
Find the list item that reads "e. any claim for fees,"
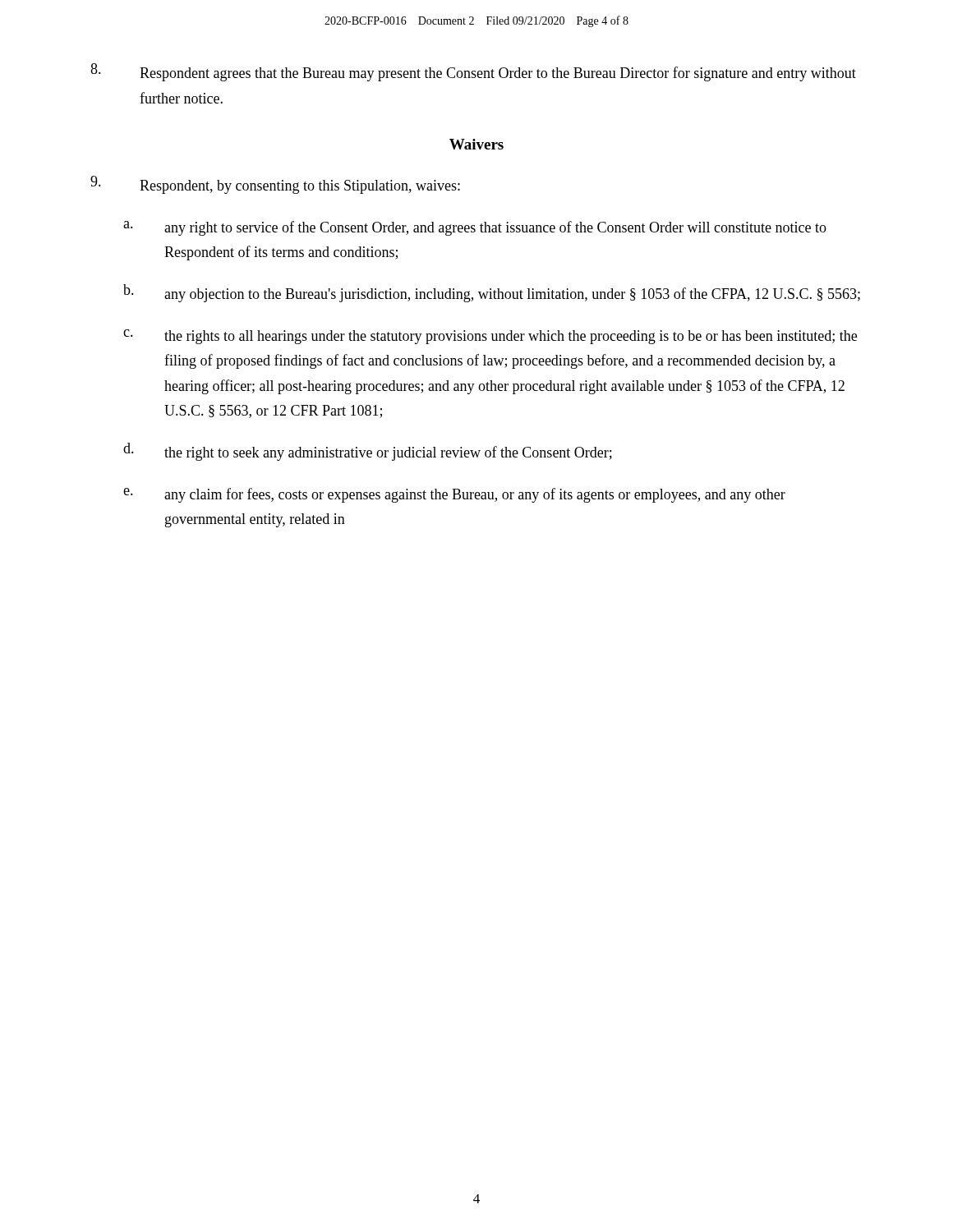click(x=493, y=507)
